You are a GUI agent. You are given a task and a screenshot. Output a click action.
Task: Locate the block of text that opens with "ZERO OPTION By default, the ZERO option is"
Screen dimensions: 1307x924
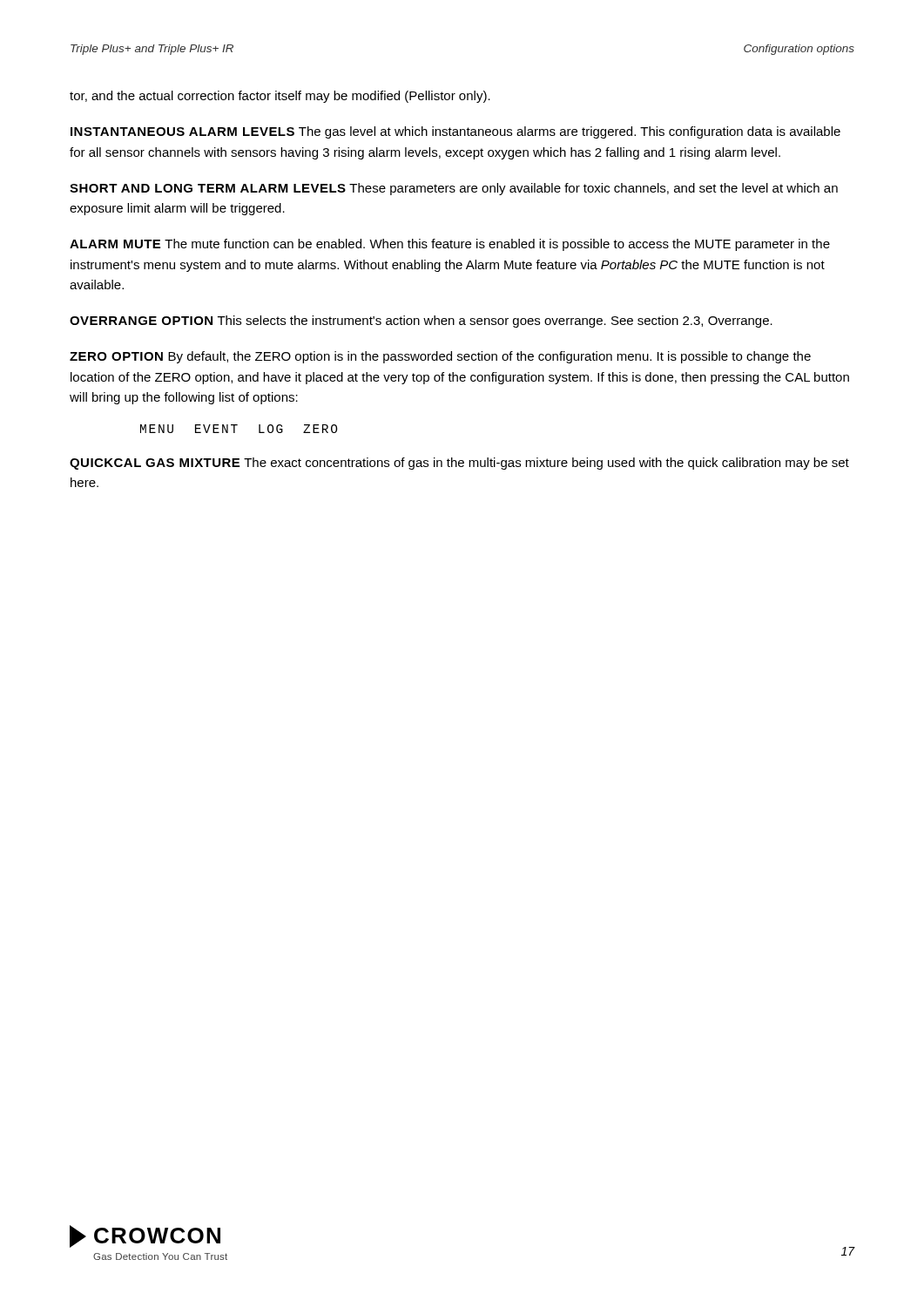[x=460, y=376]
